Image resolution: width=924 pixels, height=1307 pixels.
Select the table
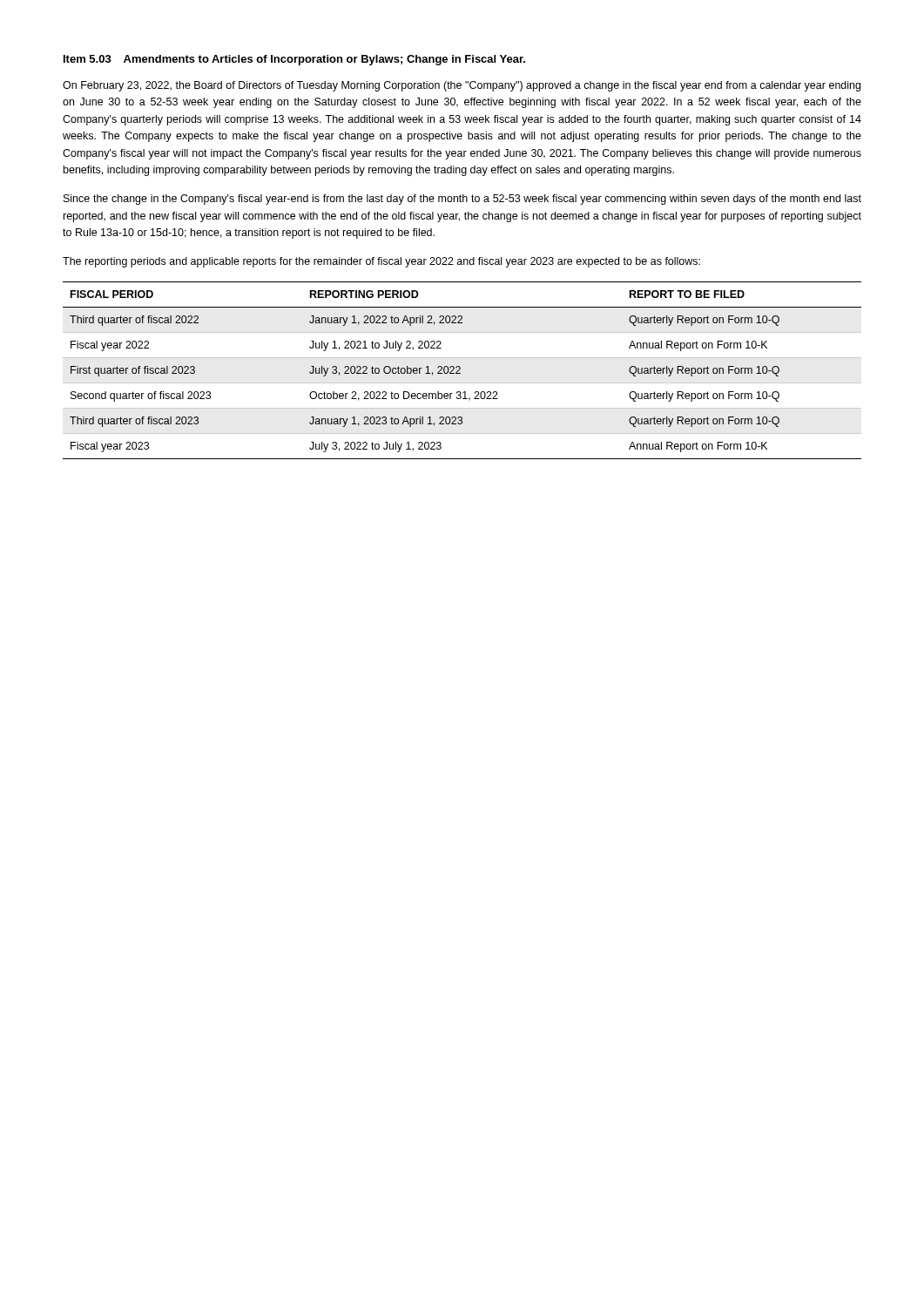(x=462, y=370)
